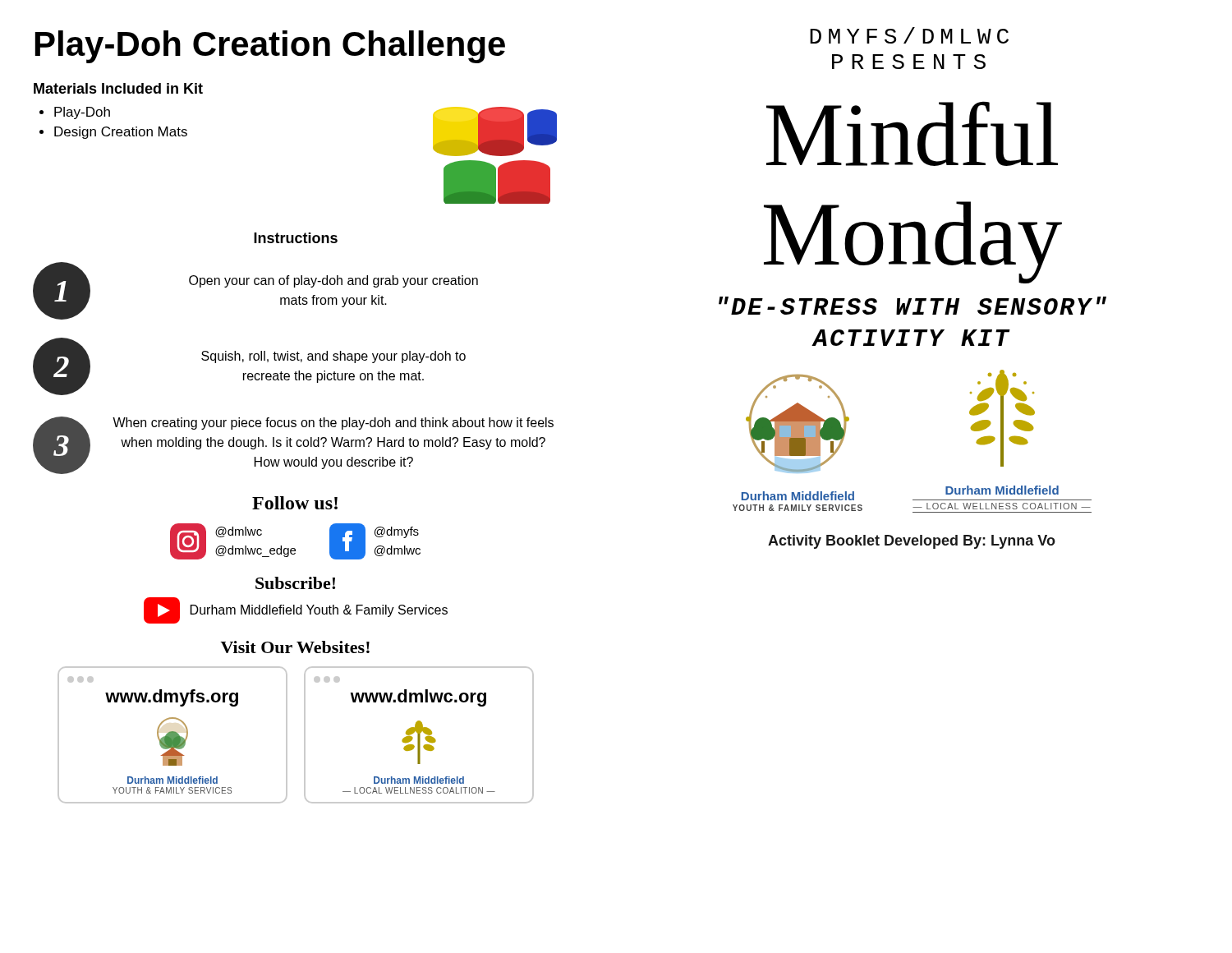Find the section header containing "Visit Our Websites!"
Image resolution: width=1232 pixels, height=953 pixels.
[x=296, y=647]
